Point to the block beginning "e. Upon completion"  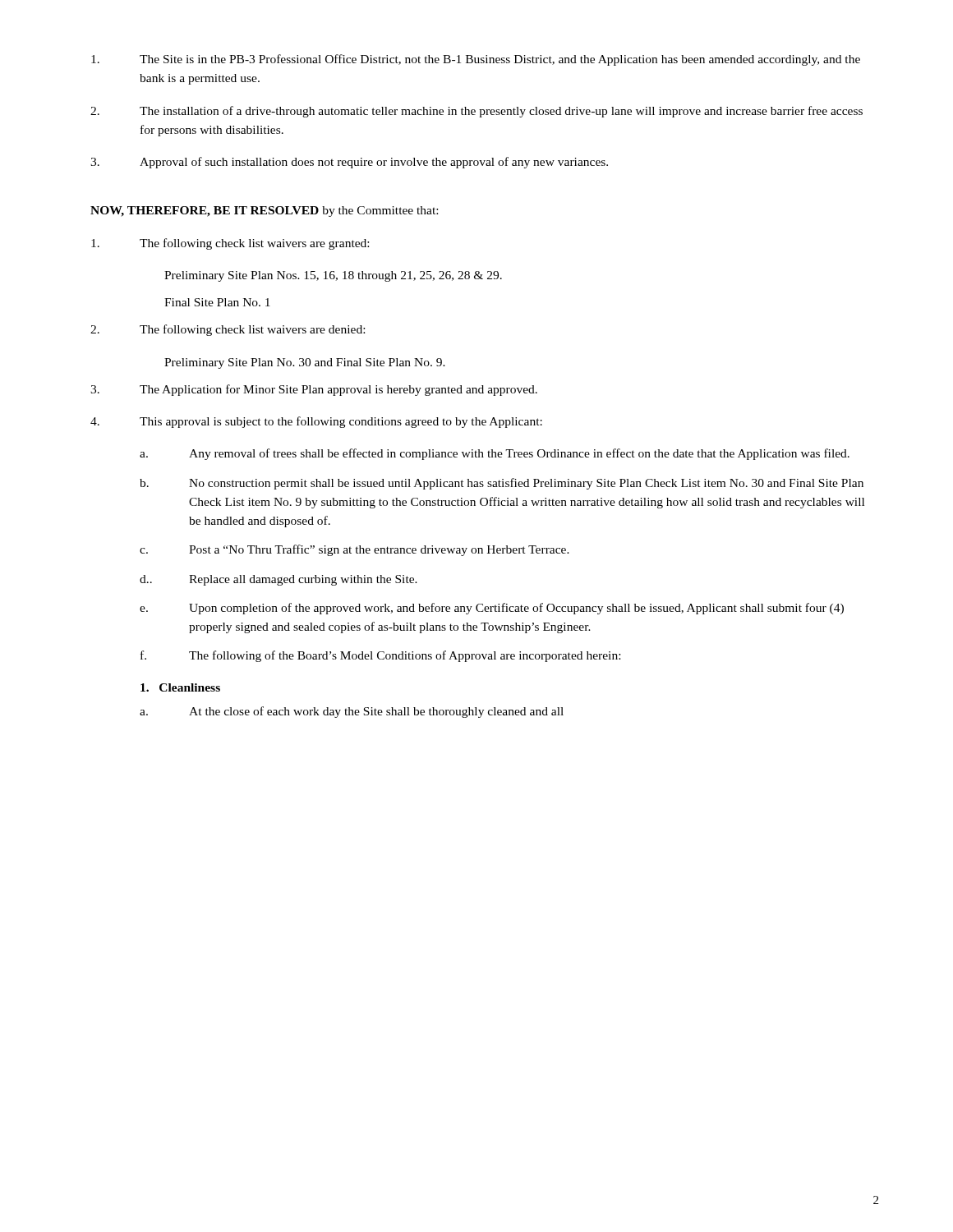point(509,617)
